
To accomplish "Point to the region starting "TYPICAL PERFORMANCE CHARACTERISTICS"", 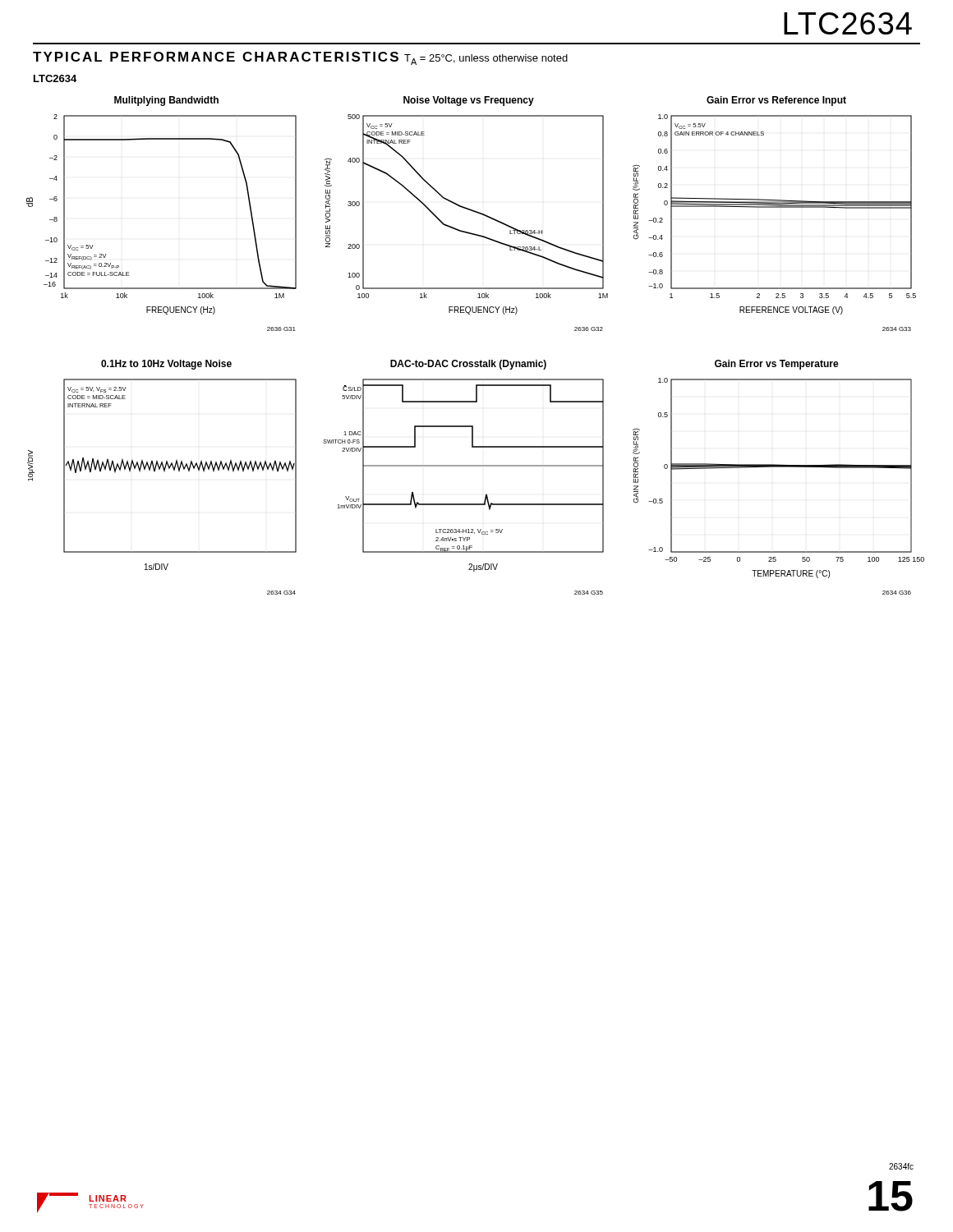I will click(x=300, y=58).
